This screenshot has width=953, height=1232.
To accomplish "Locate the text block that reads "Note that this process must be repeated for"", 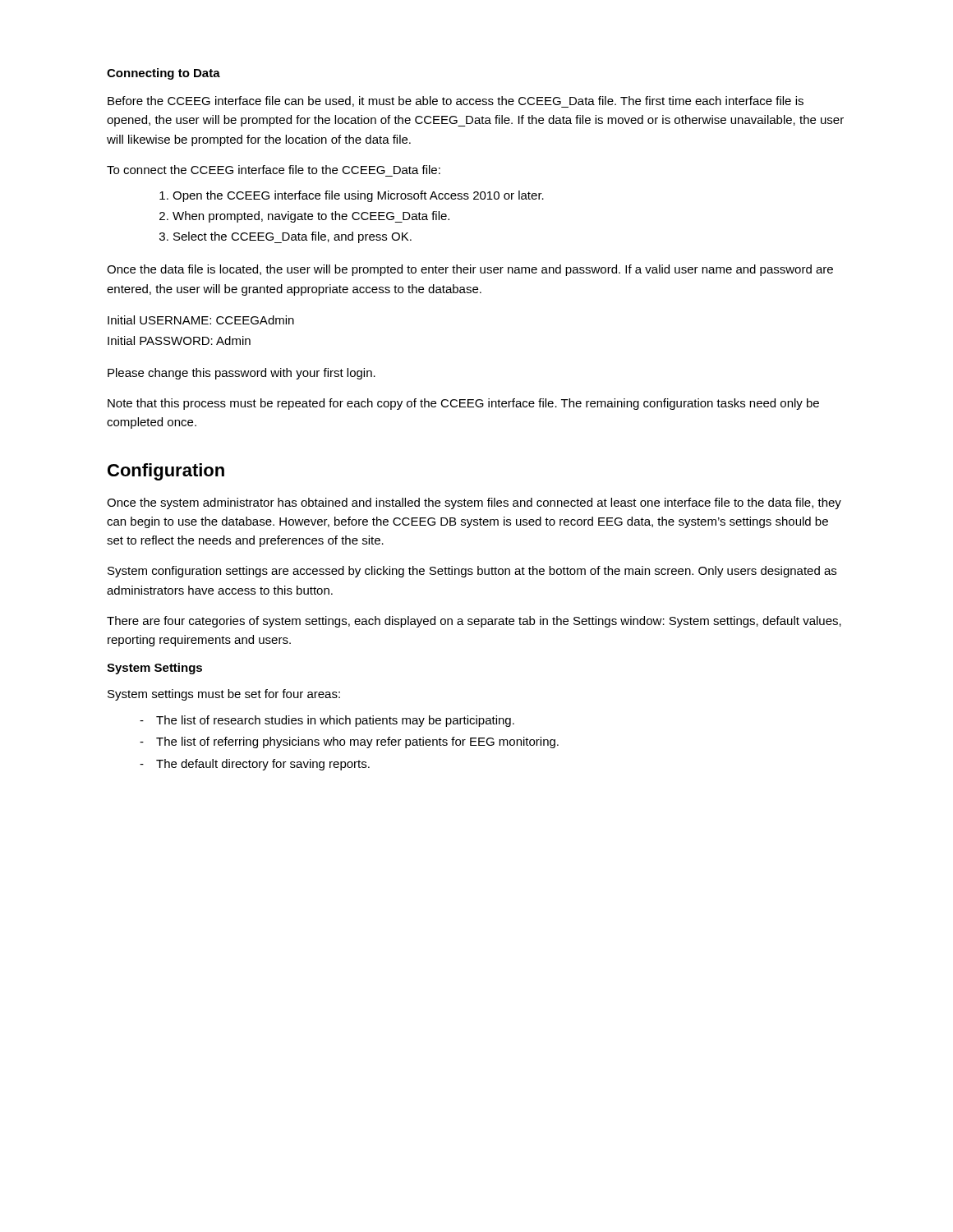I will tap(463, 412).
